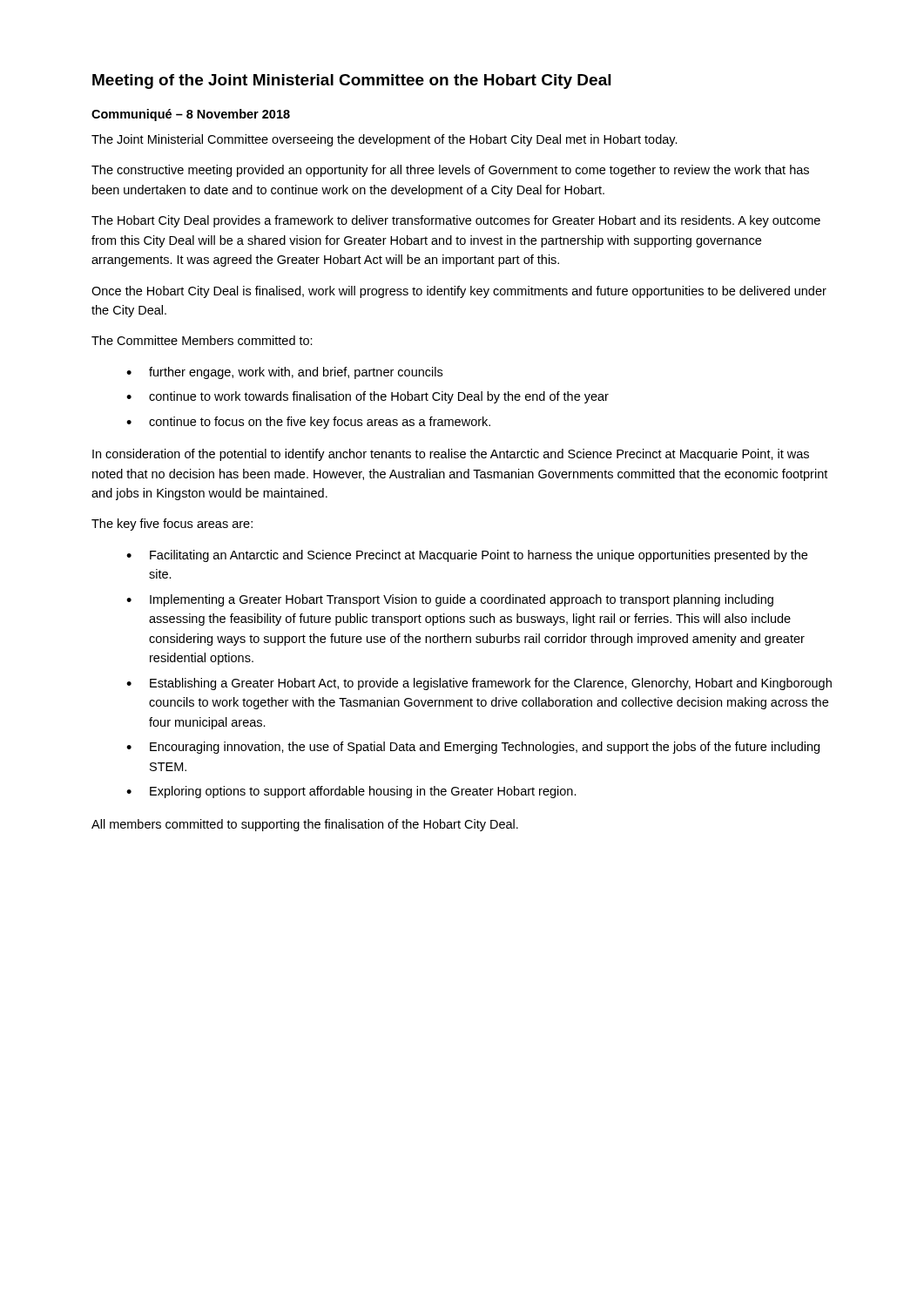Click on the text block starting "Once the Hobart City"
The image size is (924, 1307).
coord(459,300)
